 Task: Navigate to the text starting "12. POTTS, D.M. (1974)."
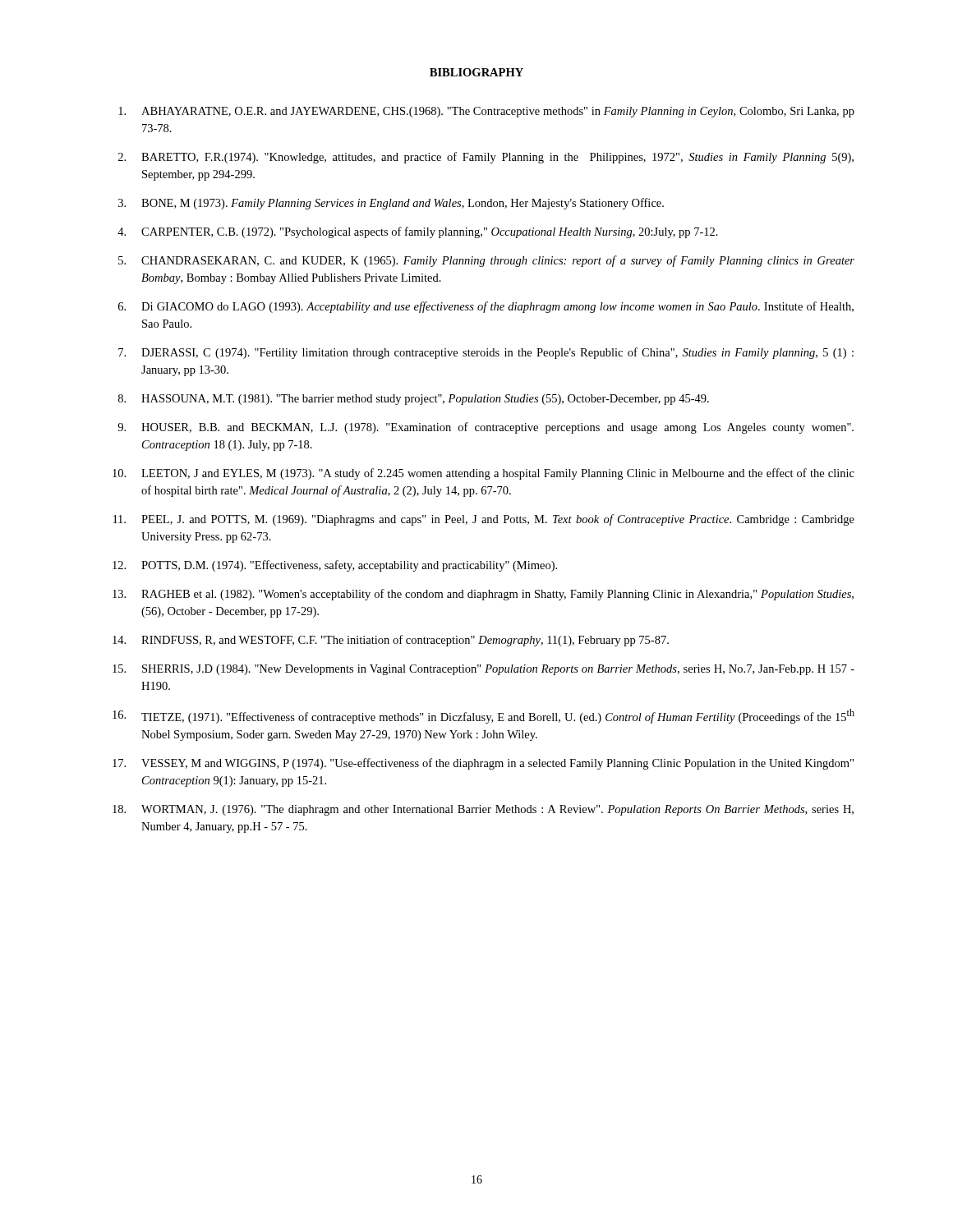[x=476, y=566]
